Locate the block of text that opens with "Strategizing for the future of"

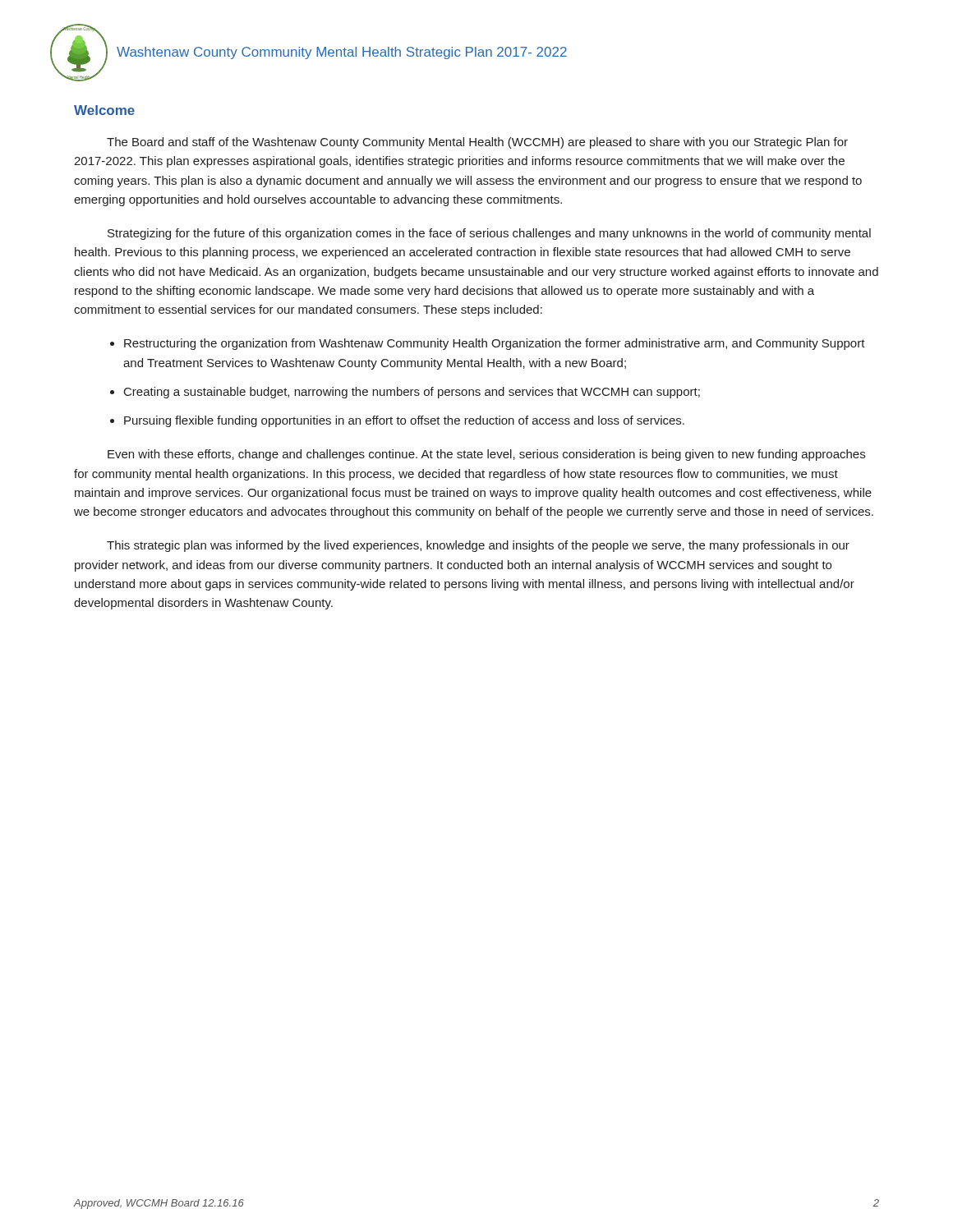pos(476,271)
